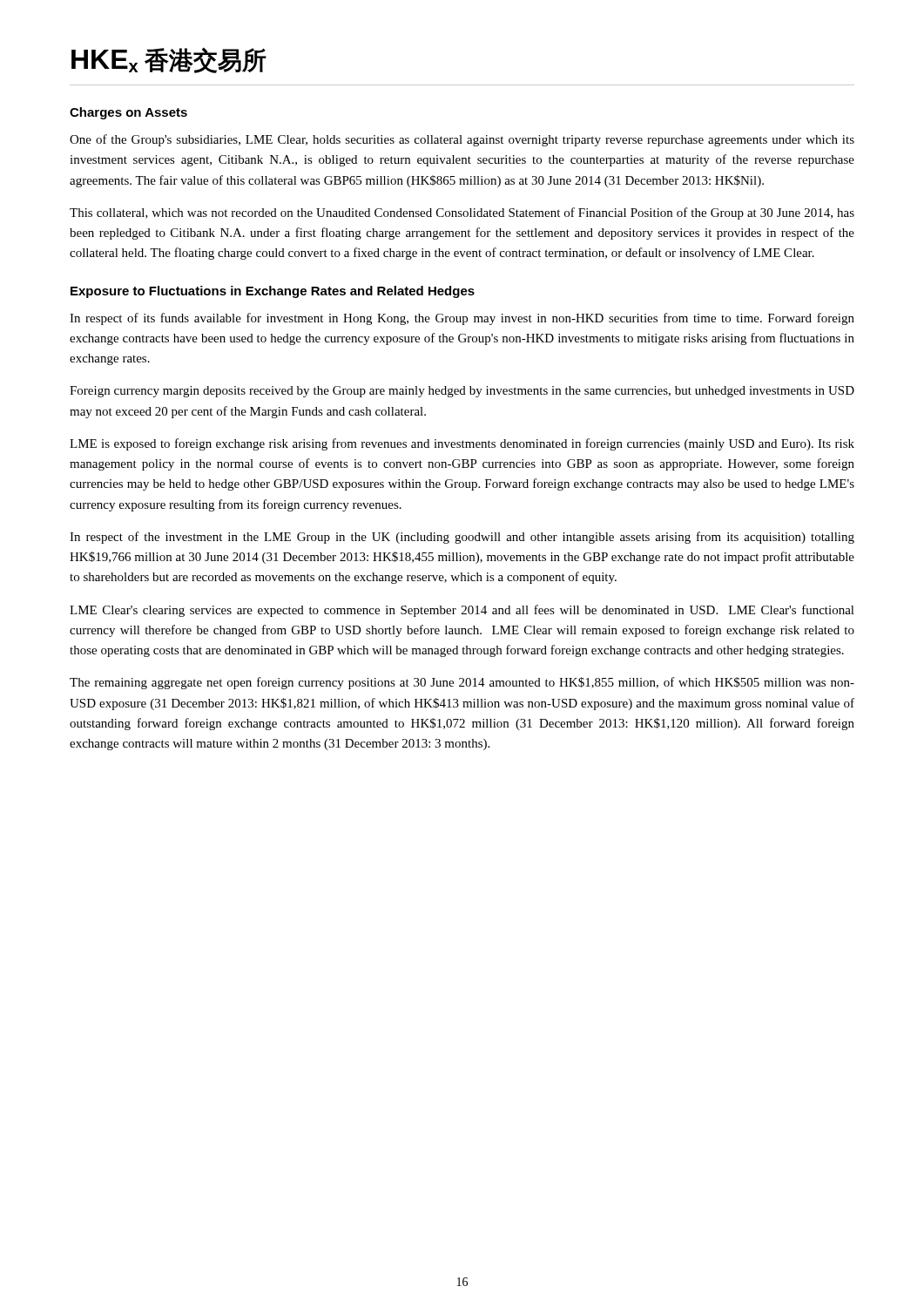Viewport: 924px width, 1307px height.
Task: Find the text block with the text "In respect of its funds available for investment"
Action: coord(462,338)
